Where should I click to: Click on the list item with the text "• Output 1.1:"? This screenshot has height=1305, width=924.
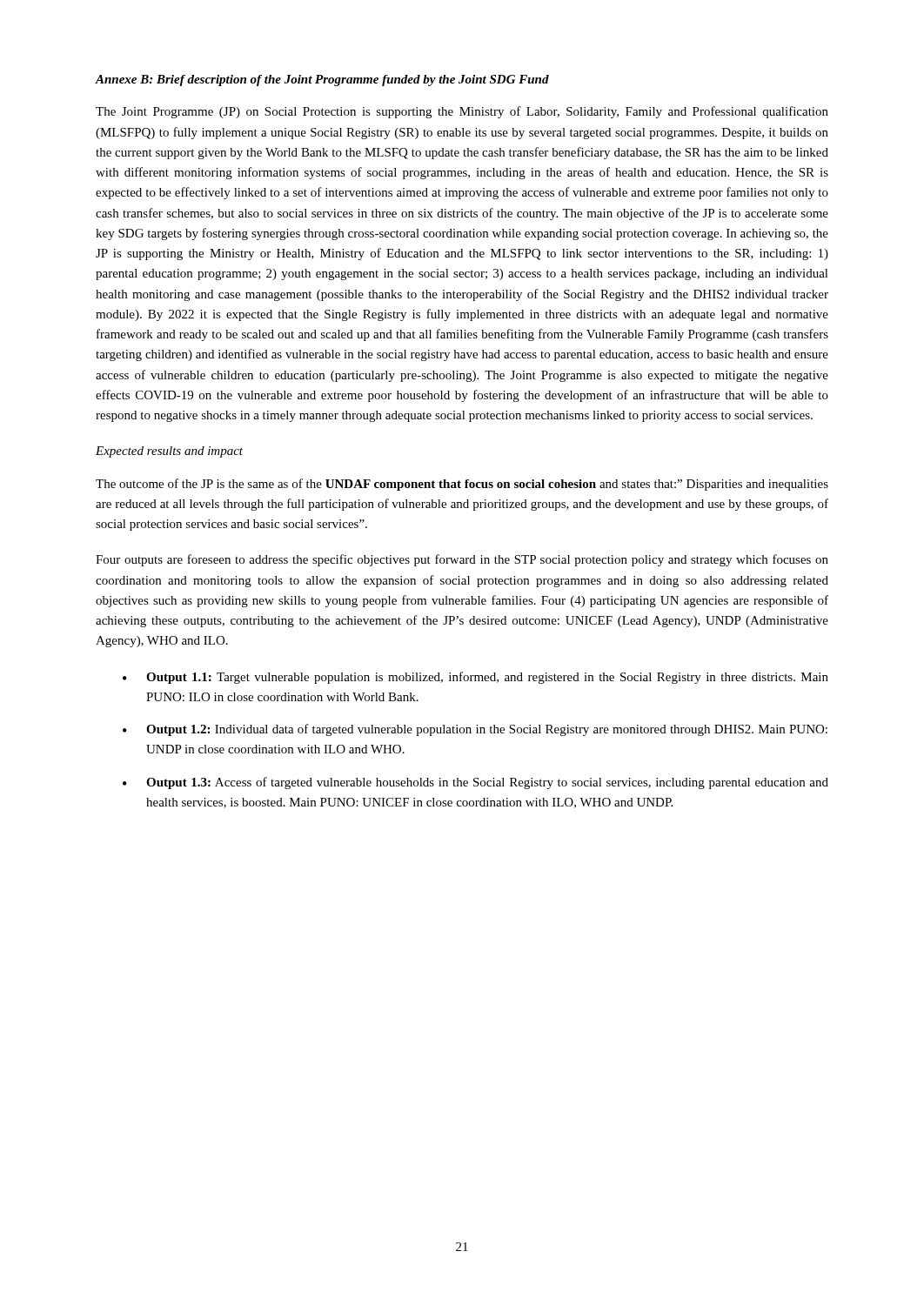(x=475, y=687)
